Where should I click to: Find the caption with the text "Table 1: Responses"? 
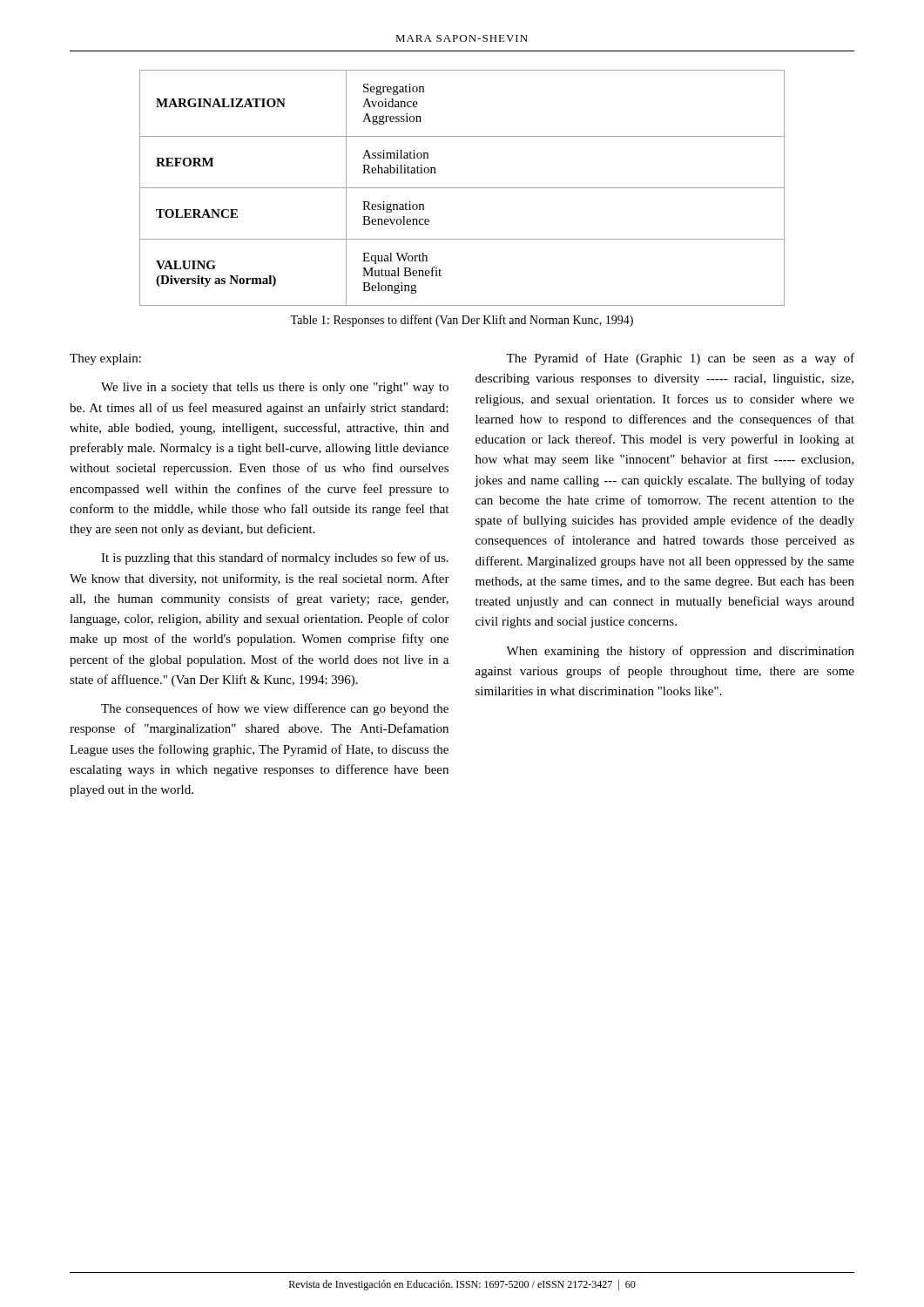pos(462,320)
